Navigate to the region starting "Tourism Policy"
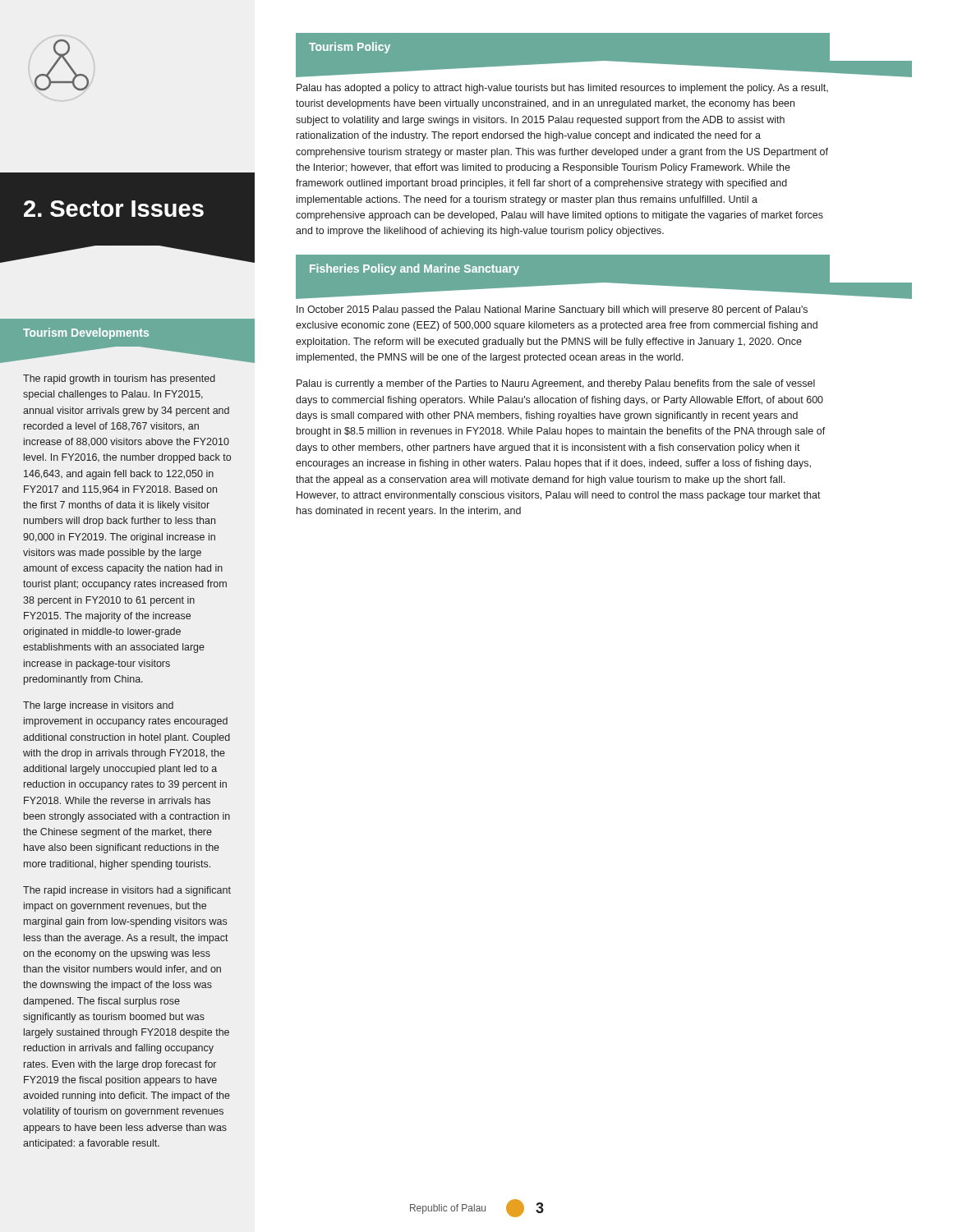This screenshot has width=953, height=1232. point(563,51)
